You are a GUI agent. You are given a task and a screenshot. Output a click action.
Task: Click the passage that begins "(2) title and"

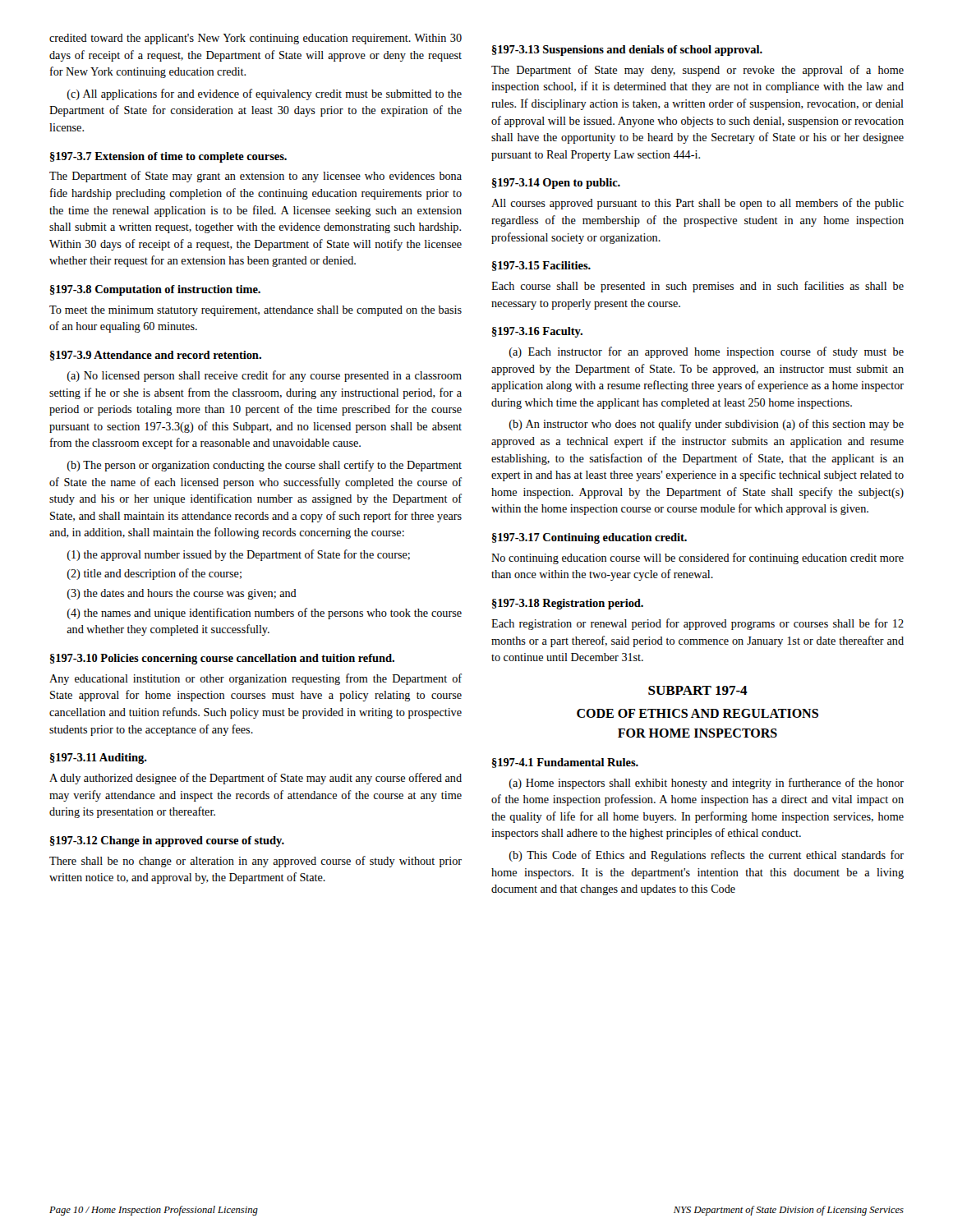pyautogui.click(x=154, y=574)
